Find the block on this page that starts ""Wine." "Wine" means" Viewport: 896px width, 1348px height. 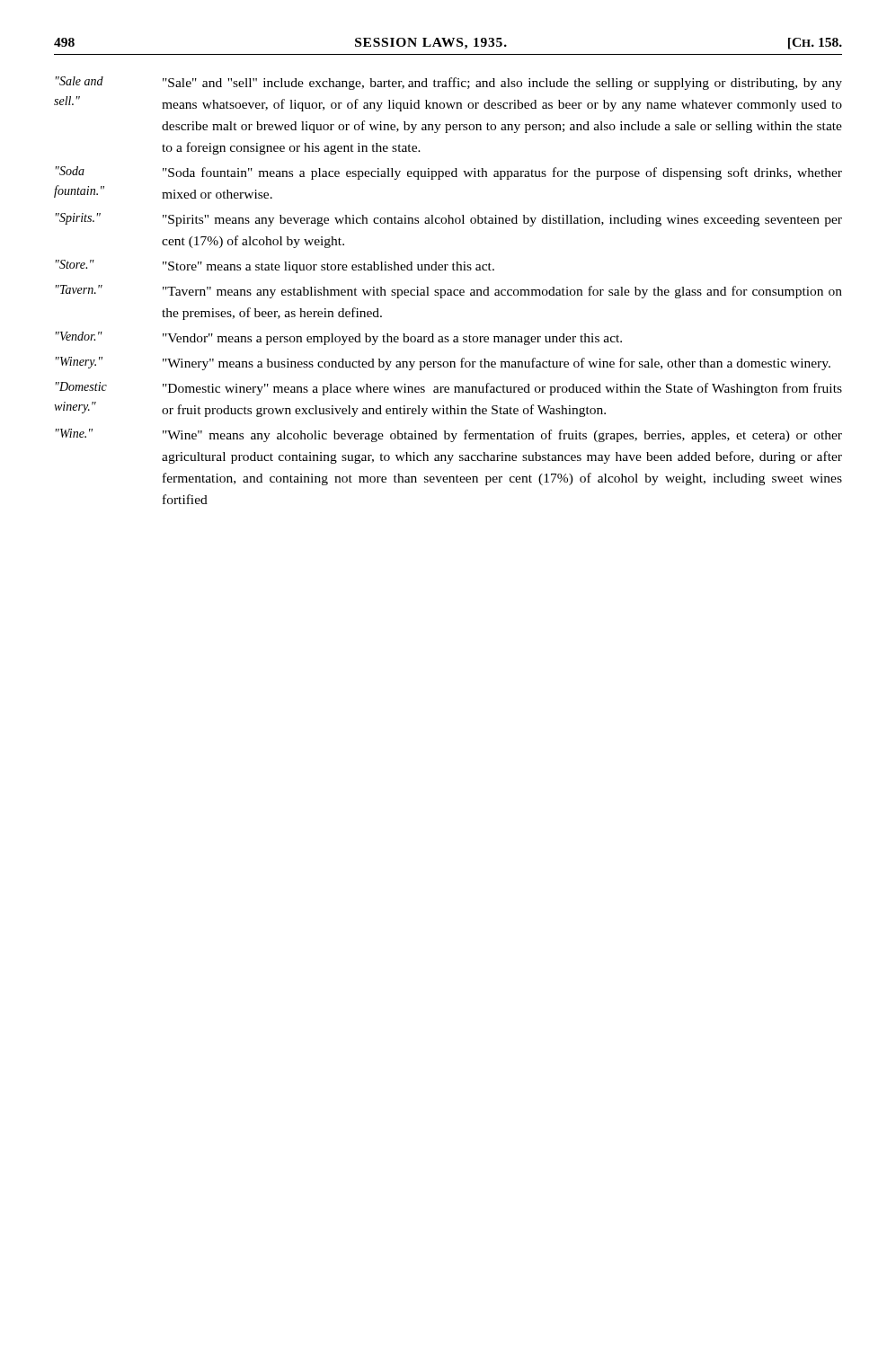[x=448, y=468]
